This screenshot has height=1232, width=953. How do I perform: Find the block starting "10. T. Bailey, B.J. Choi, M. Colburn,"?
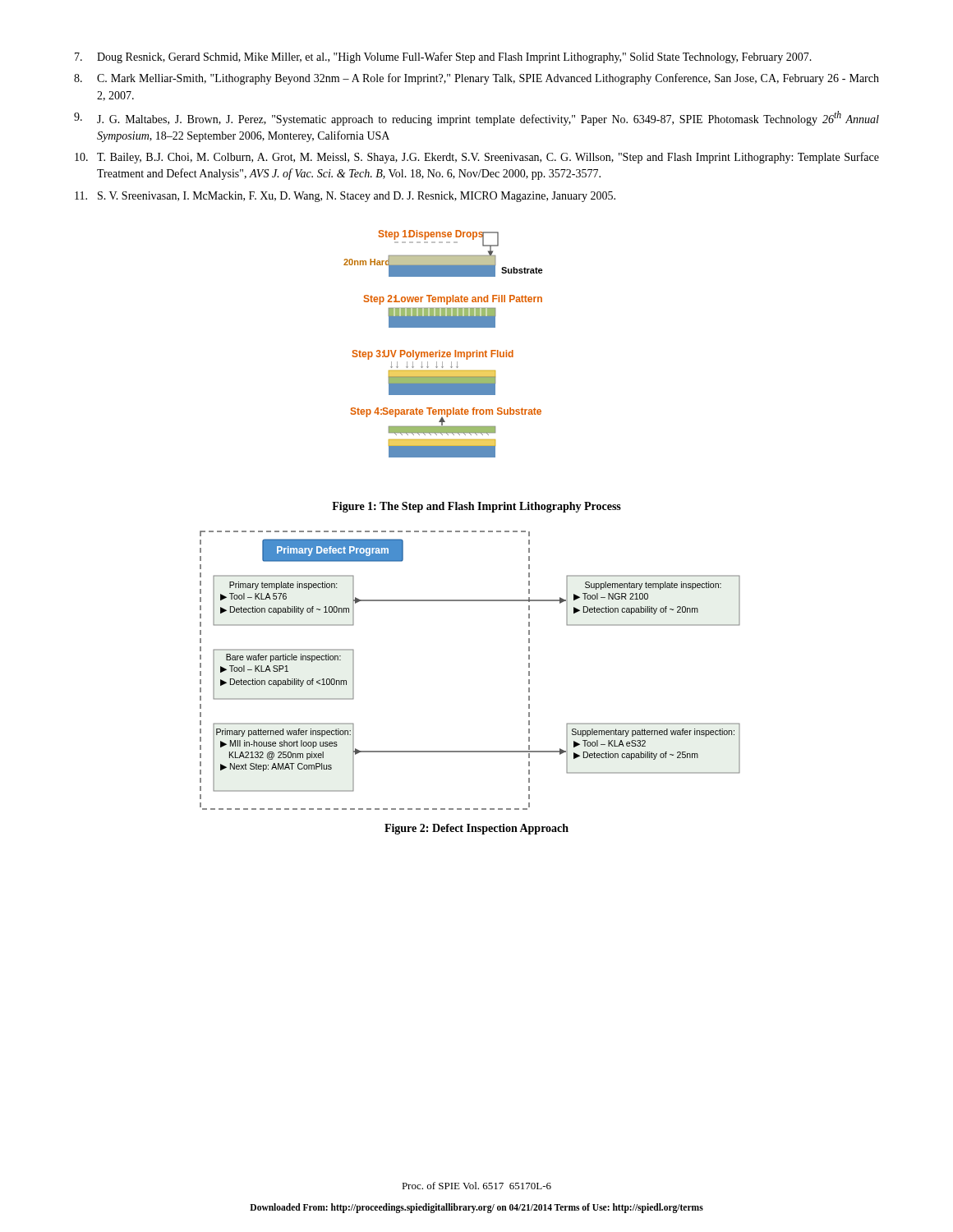476,166
